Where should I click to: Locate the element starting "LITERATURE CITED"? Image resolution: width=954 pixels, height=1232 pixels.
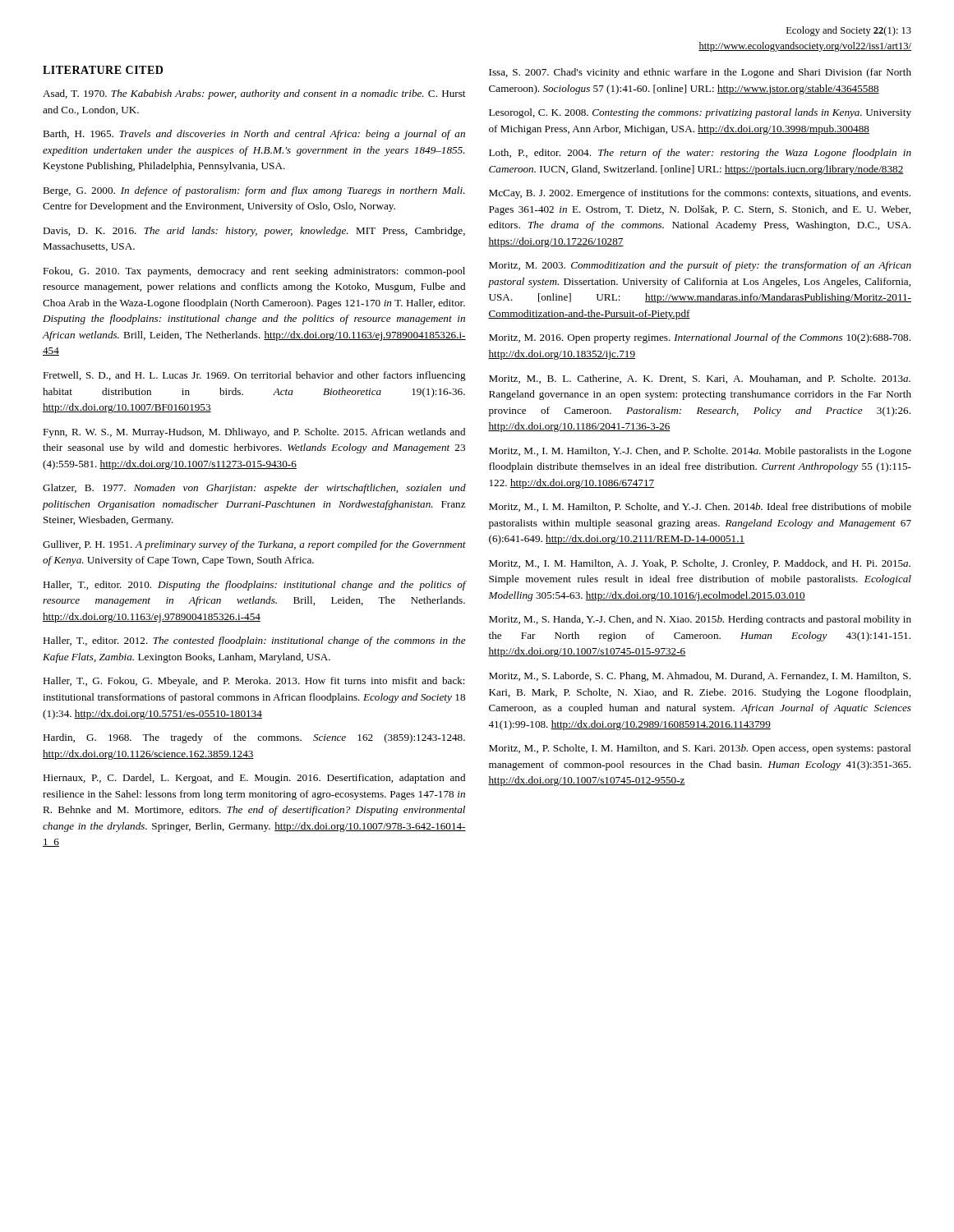pos(103,70)
